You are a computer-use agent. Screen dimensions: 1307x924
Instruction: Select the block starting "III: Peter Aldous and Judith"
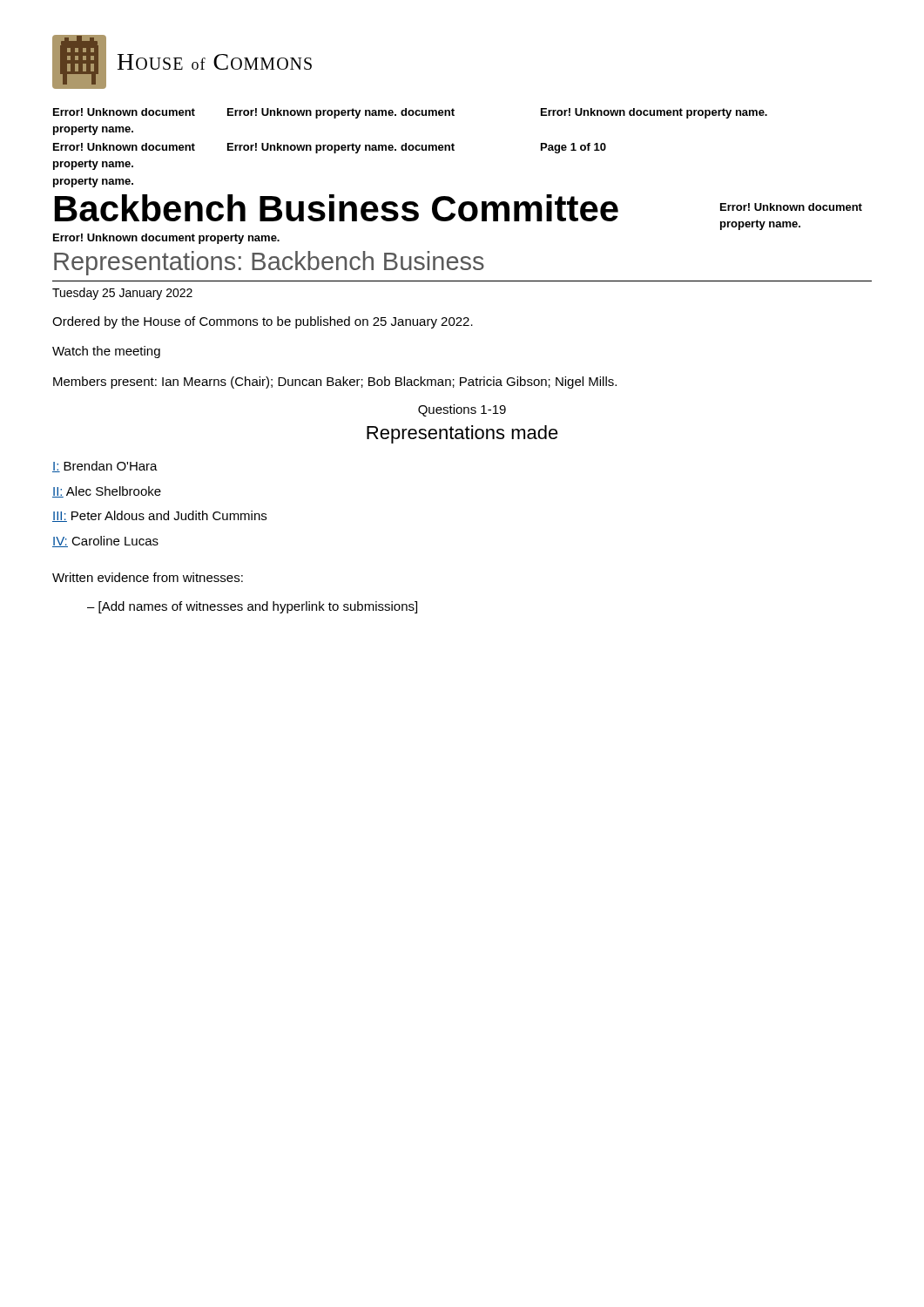tap(160, 515)
